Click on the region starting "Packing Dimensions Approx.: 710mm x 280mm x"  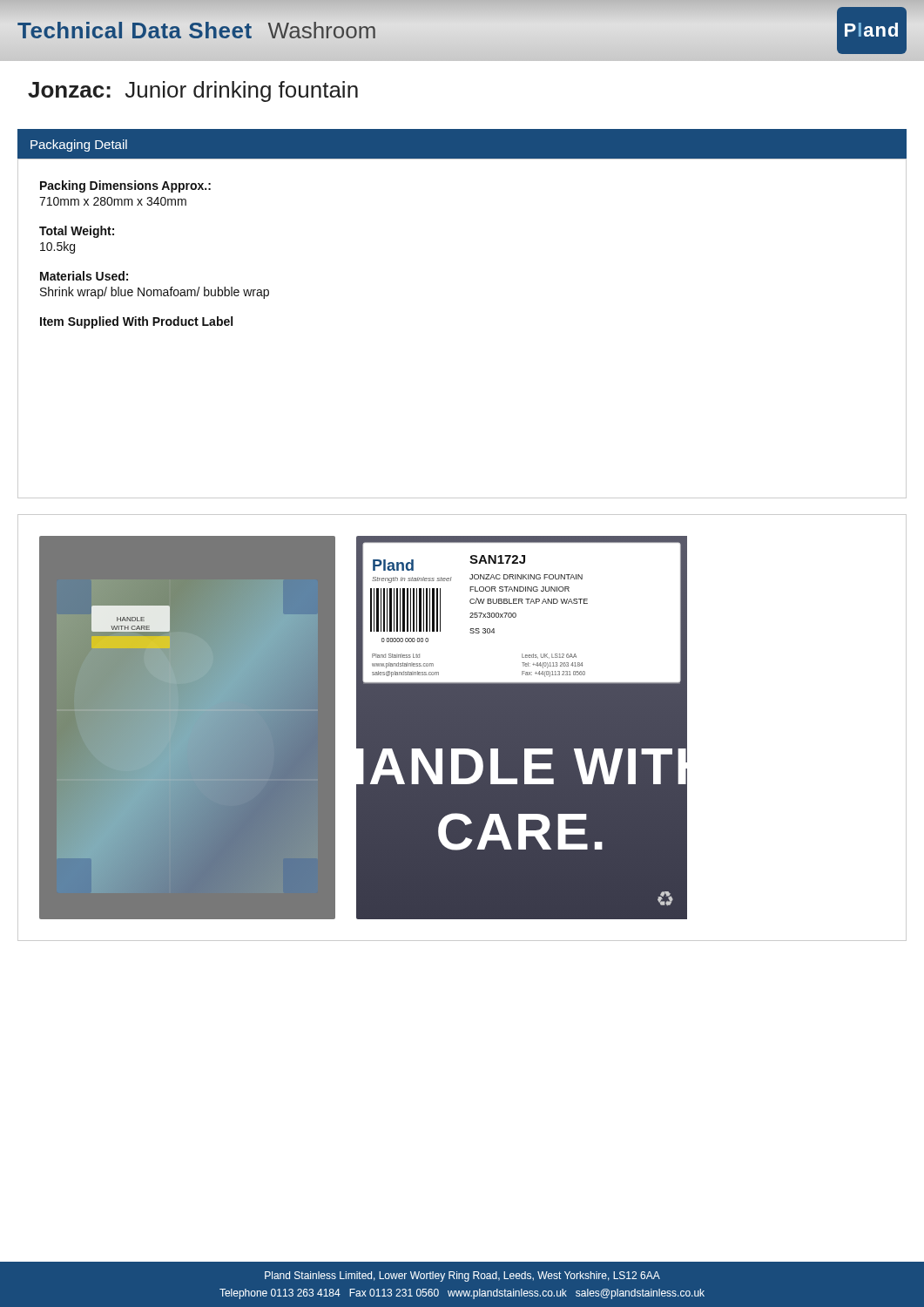pos(125,186)
